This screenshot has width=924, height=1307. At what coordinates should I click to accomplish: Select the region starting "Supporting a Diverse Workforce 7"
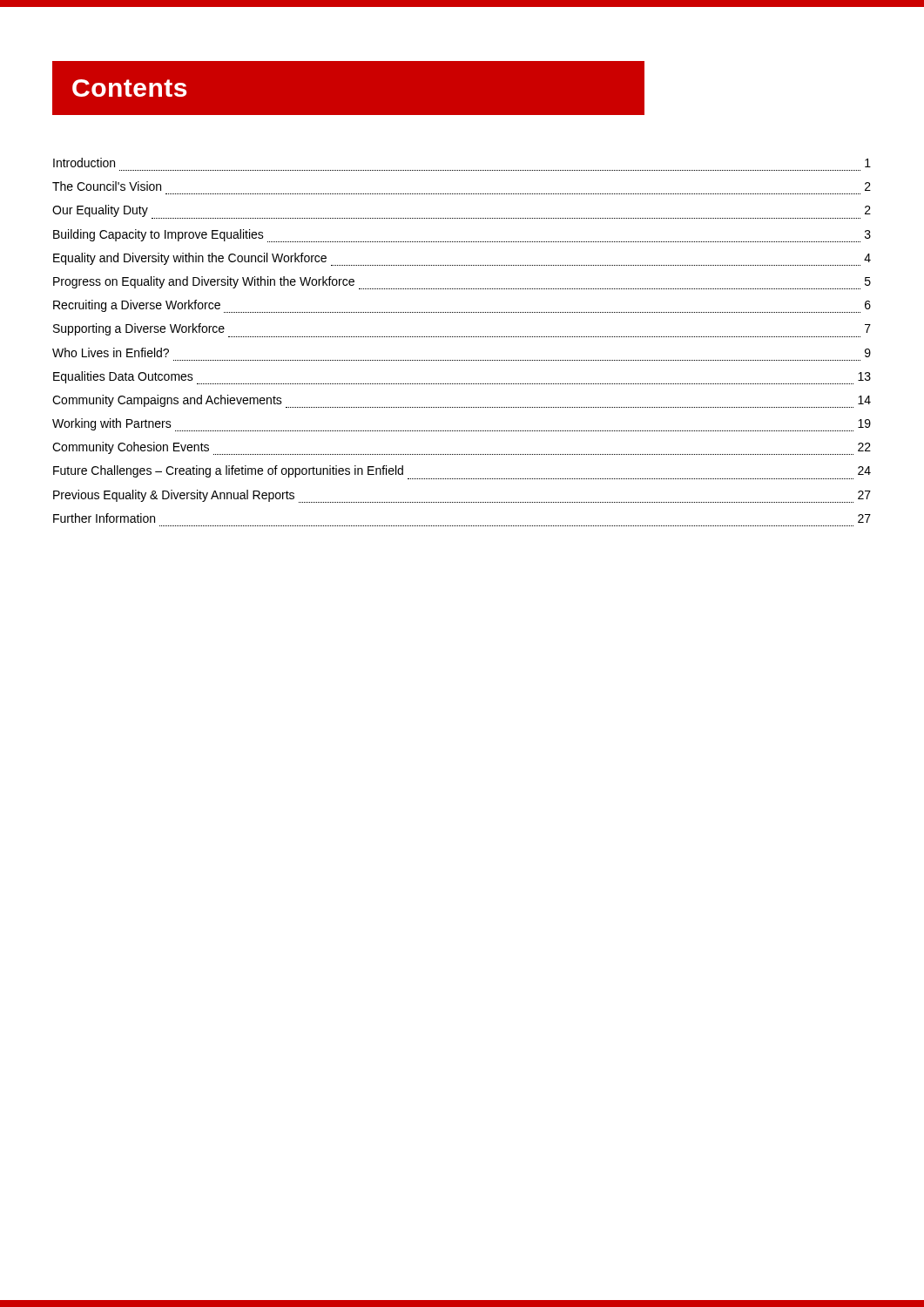[462, 329]
